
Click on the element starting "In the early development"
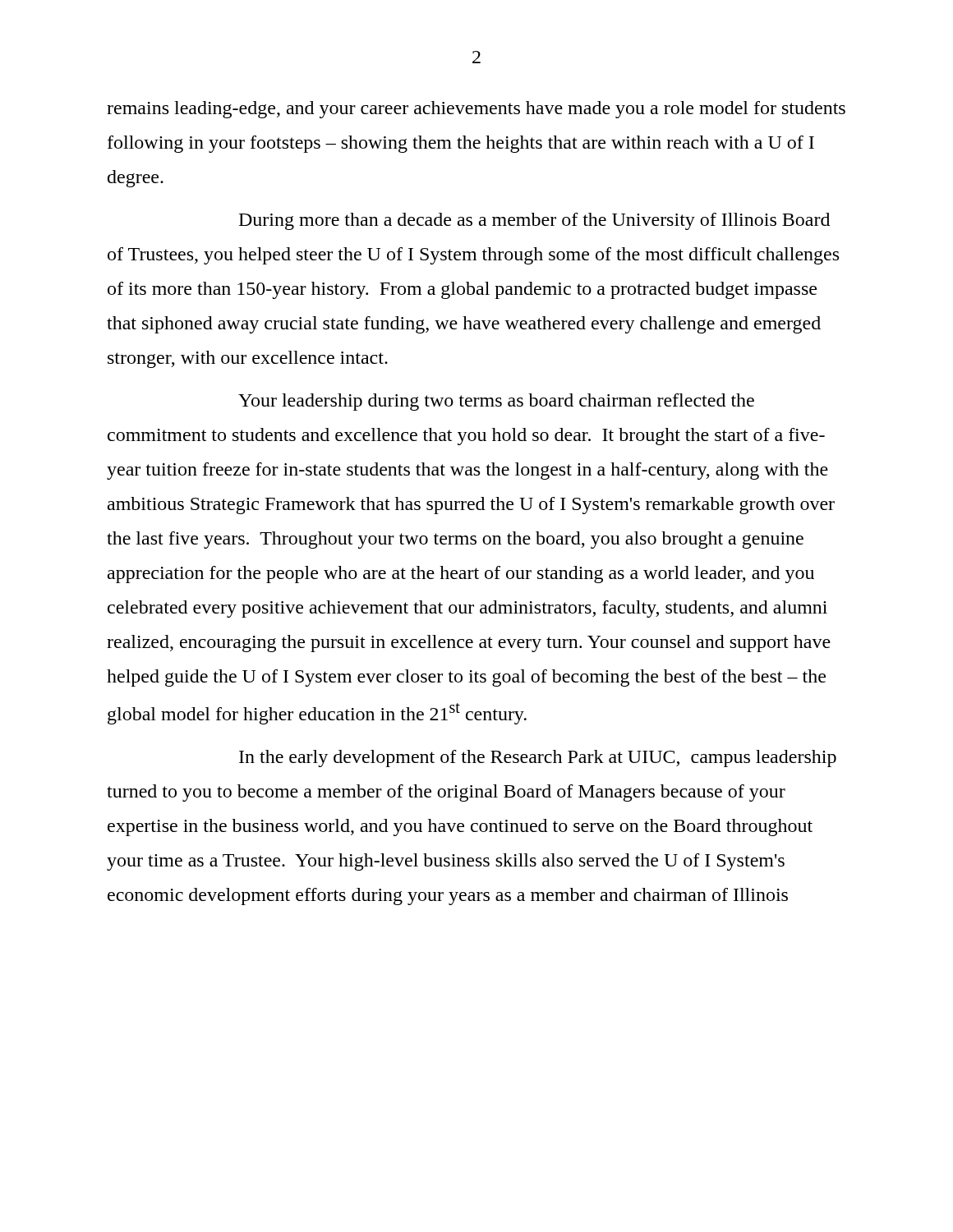tap(476, 825)
